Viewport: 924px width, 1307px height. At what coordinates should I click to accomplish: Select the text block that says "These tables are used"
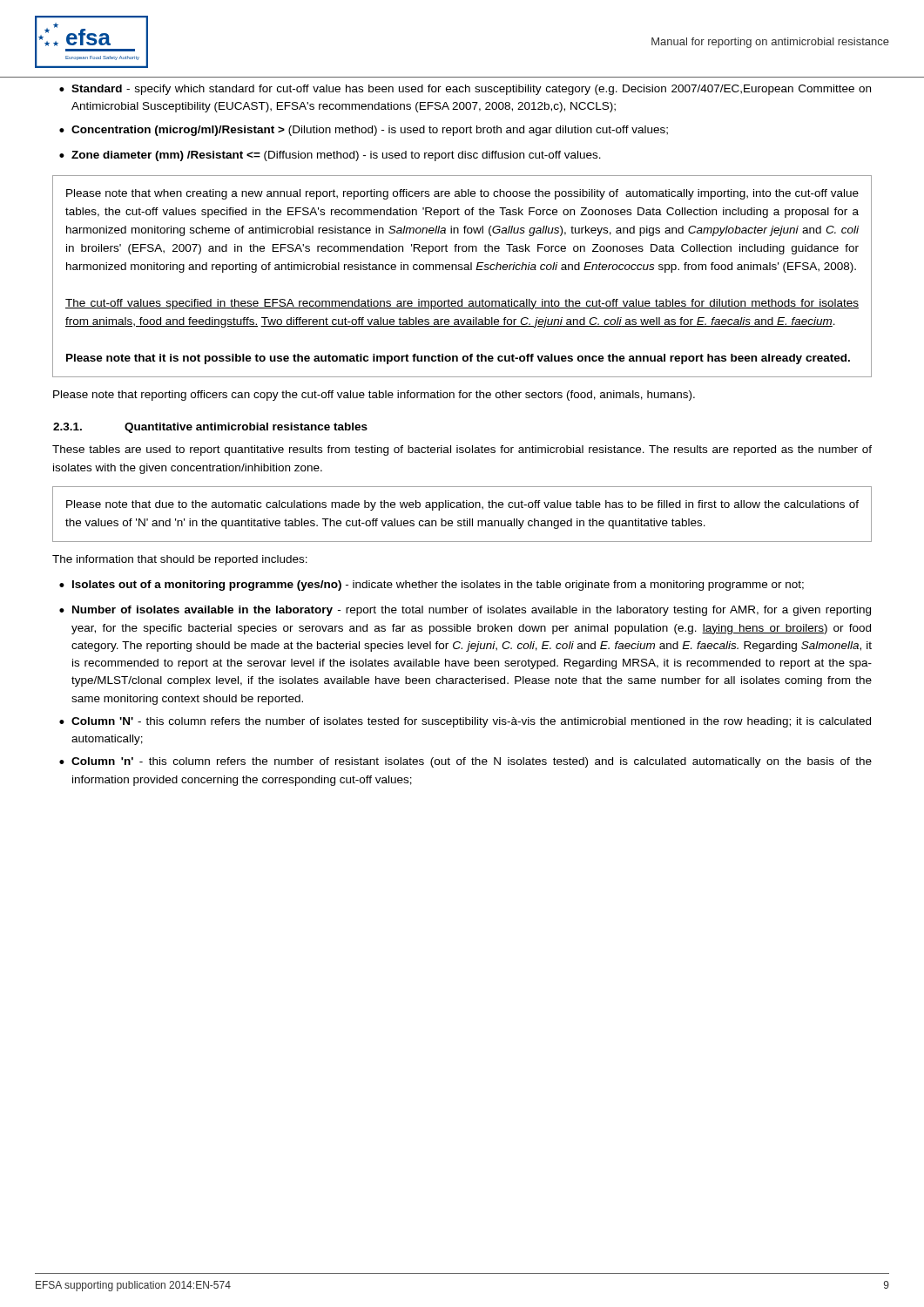pyautogui.click(x=462, y=459)
